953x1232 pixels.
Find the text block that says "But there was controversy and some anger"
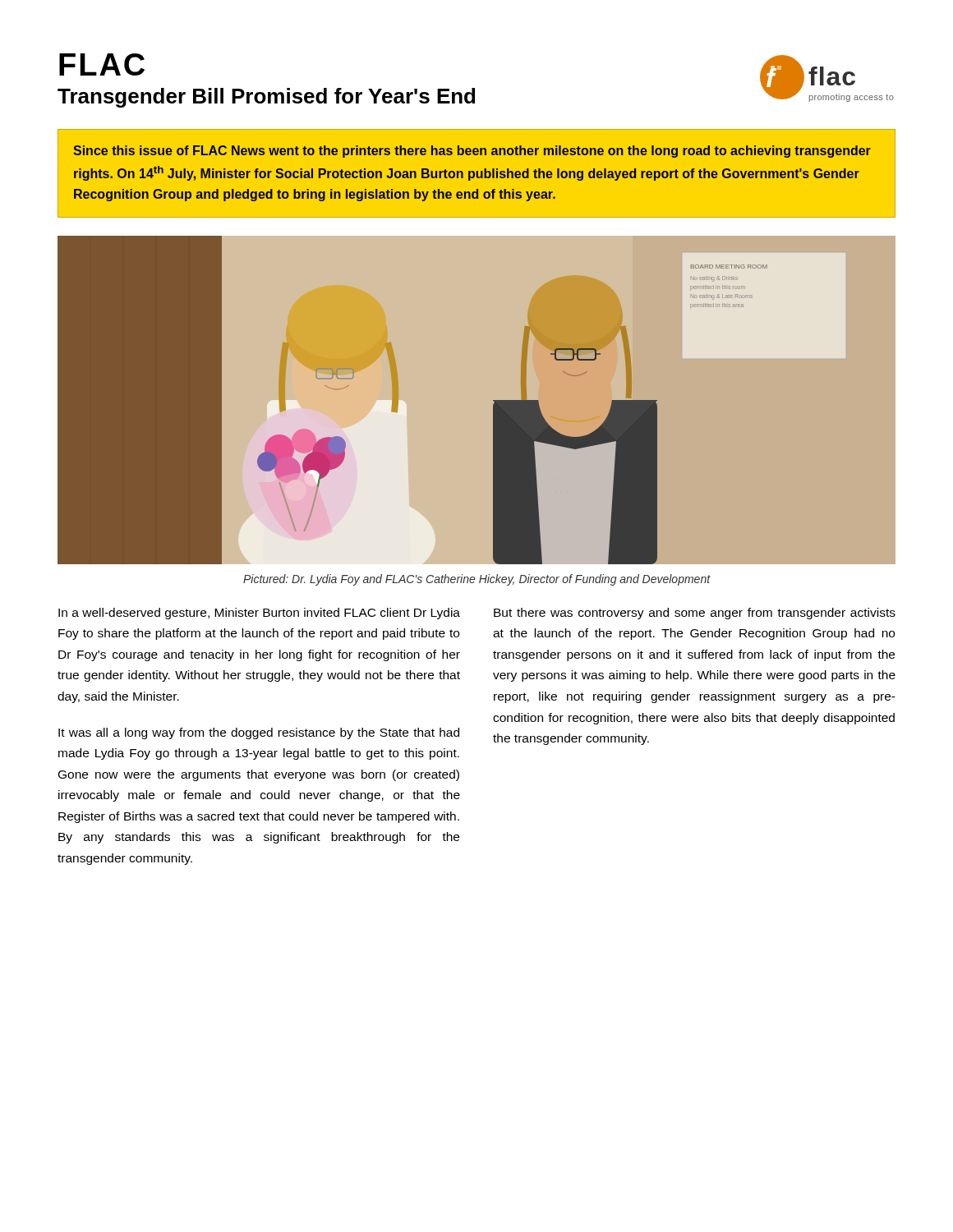tap(694, 675)
